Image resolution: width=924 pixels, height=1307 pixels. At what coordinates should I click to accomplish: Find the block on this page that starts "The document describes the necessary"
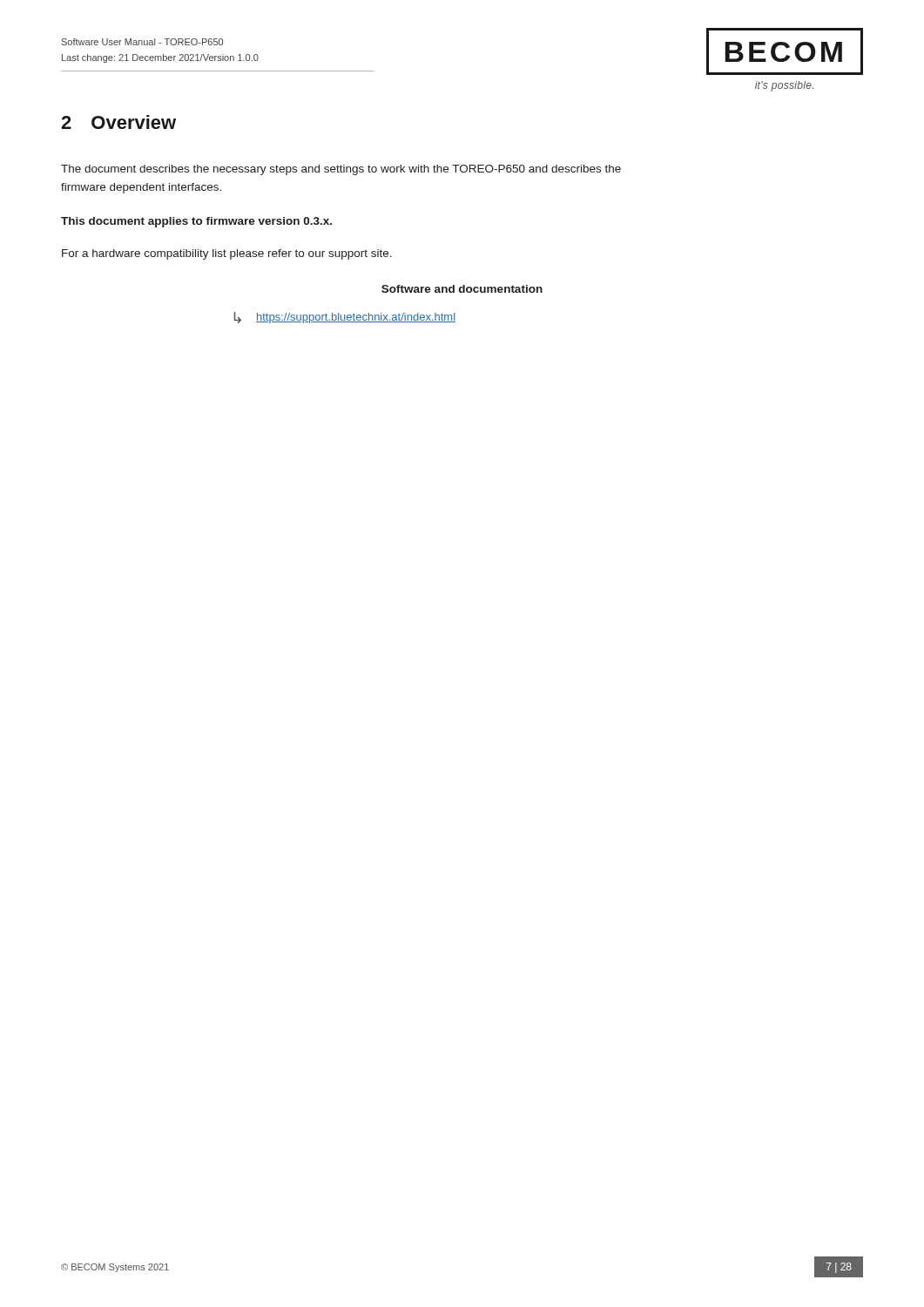click(341, 178)
